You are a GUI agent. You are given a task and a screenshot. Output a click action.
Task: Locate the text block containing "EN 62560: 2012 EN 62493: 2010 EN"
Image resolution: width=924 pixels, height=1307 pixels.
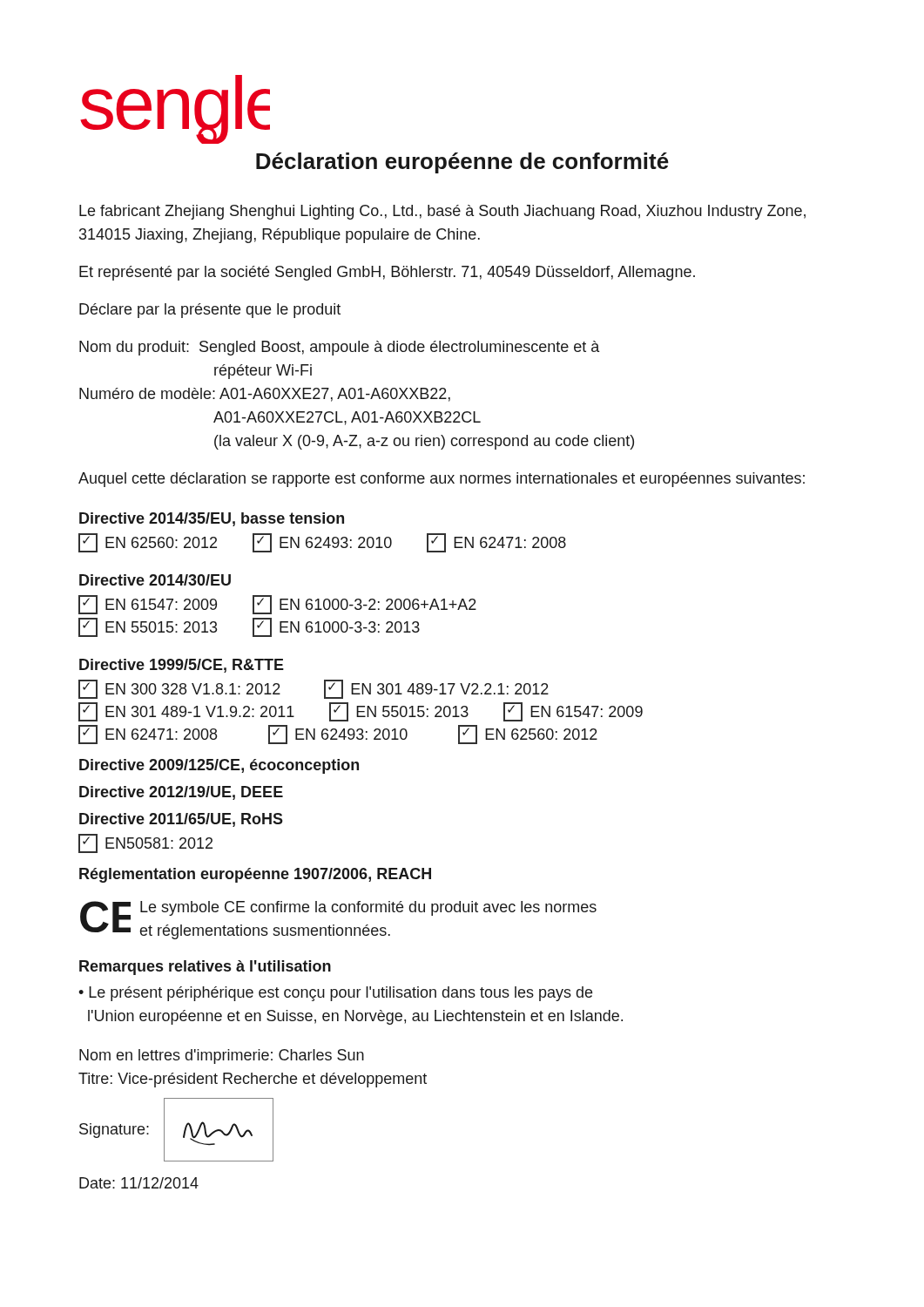click(x=322, y=543)
